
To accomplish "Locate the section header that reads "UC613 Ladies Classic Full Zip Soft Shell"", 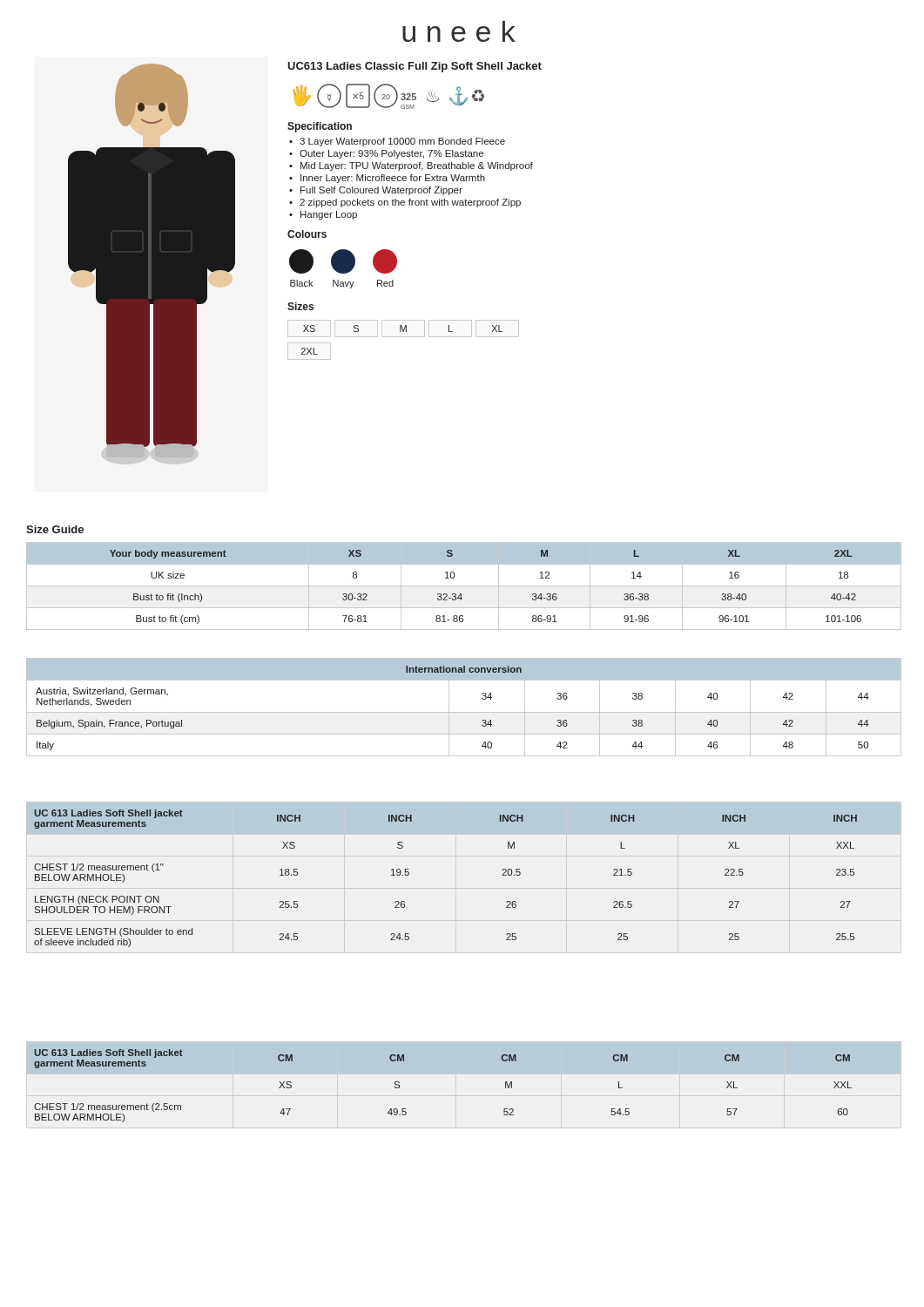I will tap(414, 66).
